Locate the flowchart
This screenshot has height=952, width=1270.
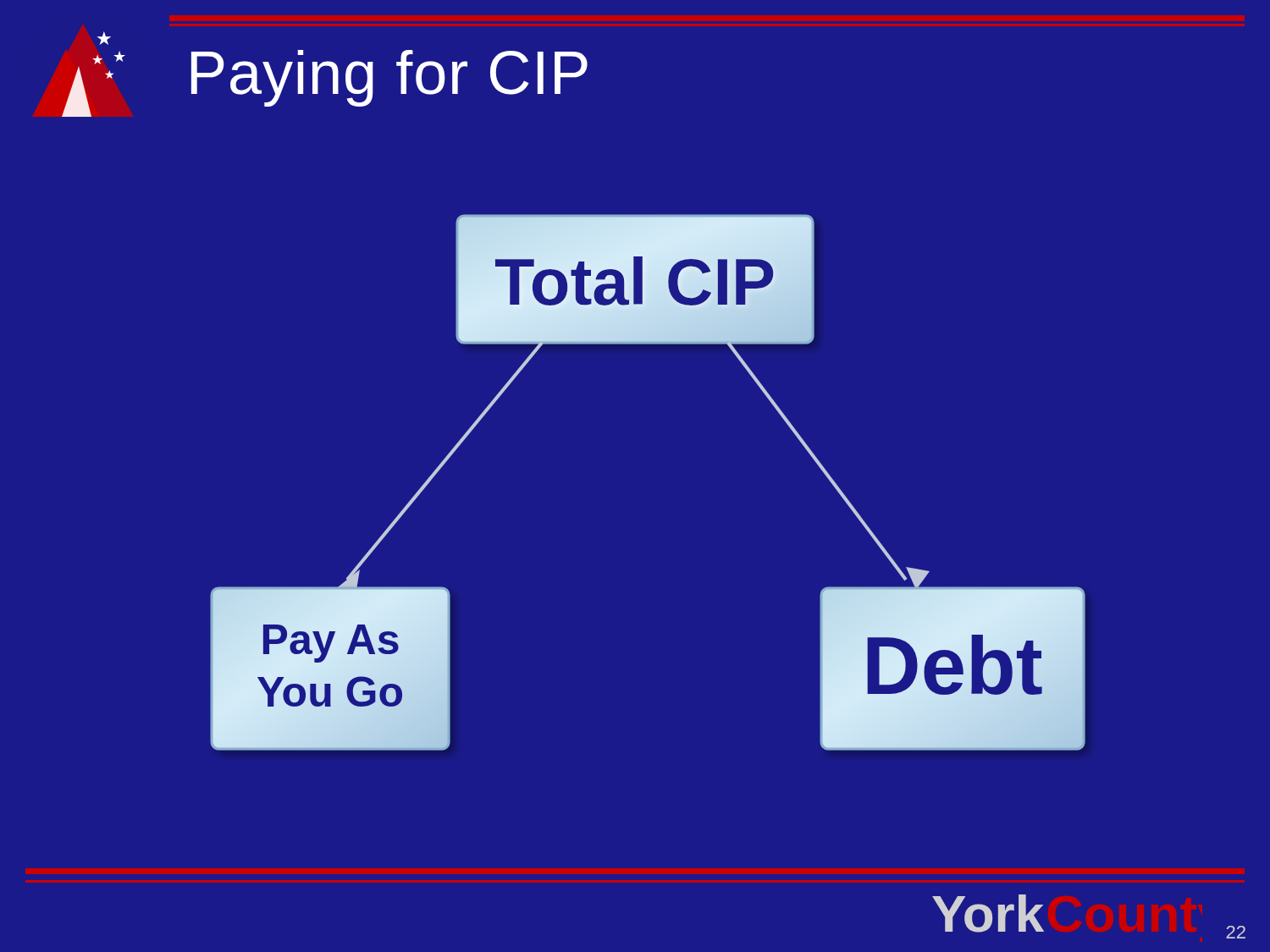pyautogui.click(x=635, y=487)
